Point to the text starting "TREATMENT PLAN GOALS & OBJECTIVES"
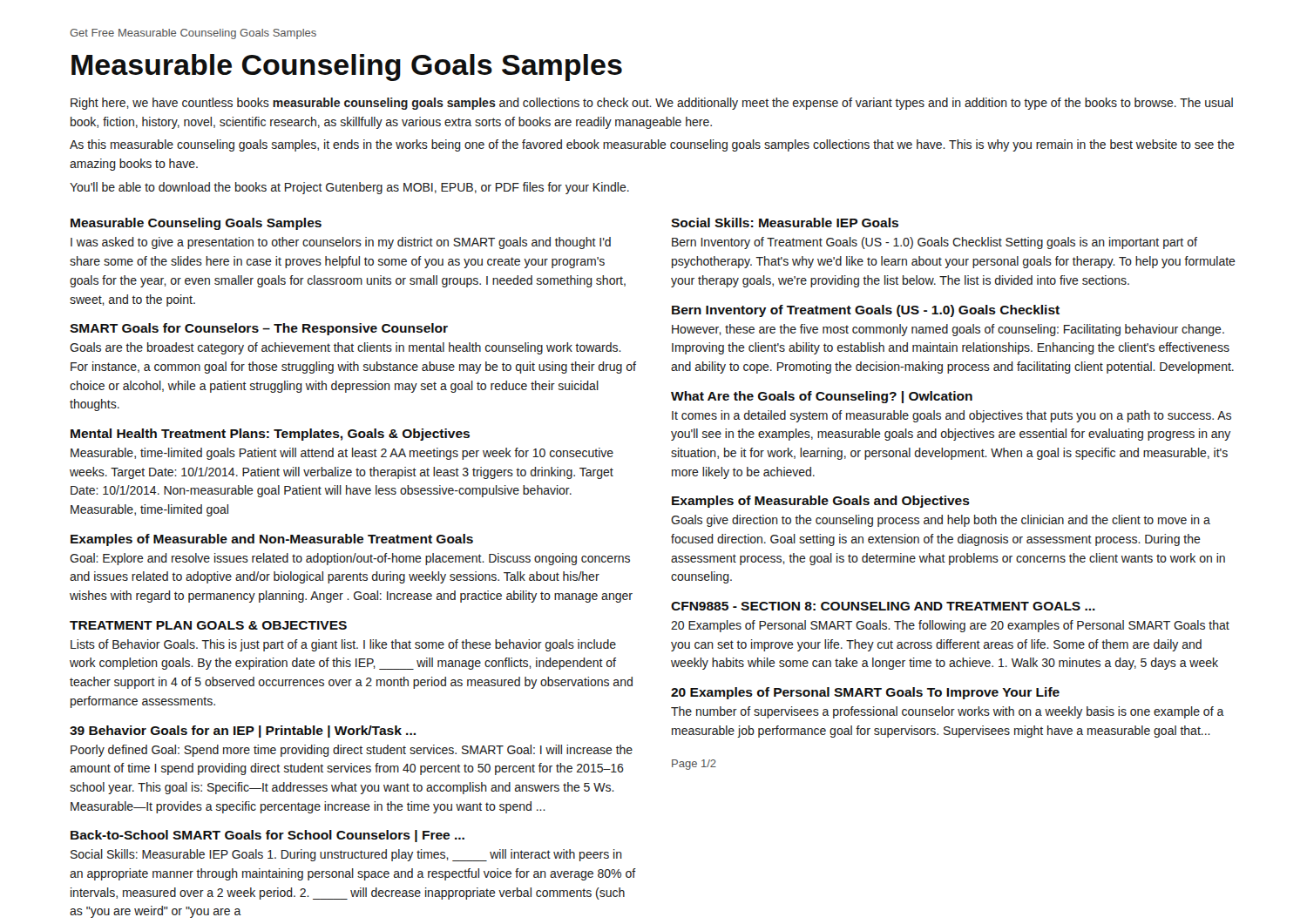This screenshot has height=924, width=1307. point(208,625)
